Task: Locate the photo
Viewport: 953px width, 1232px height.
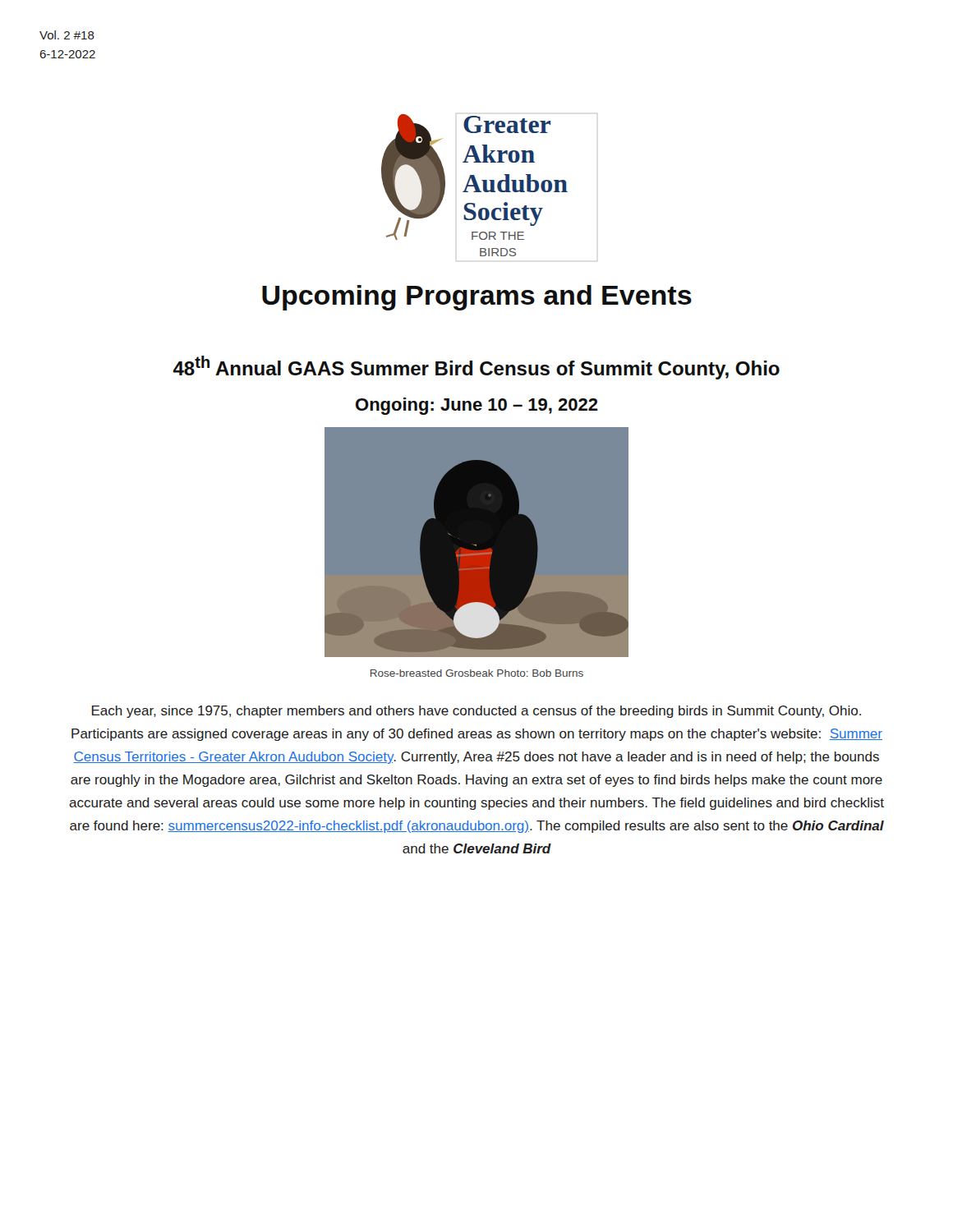Action: click(476, 544)
